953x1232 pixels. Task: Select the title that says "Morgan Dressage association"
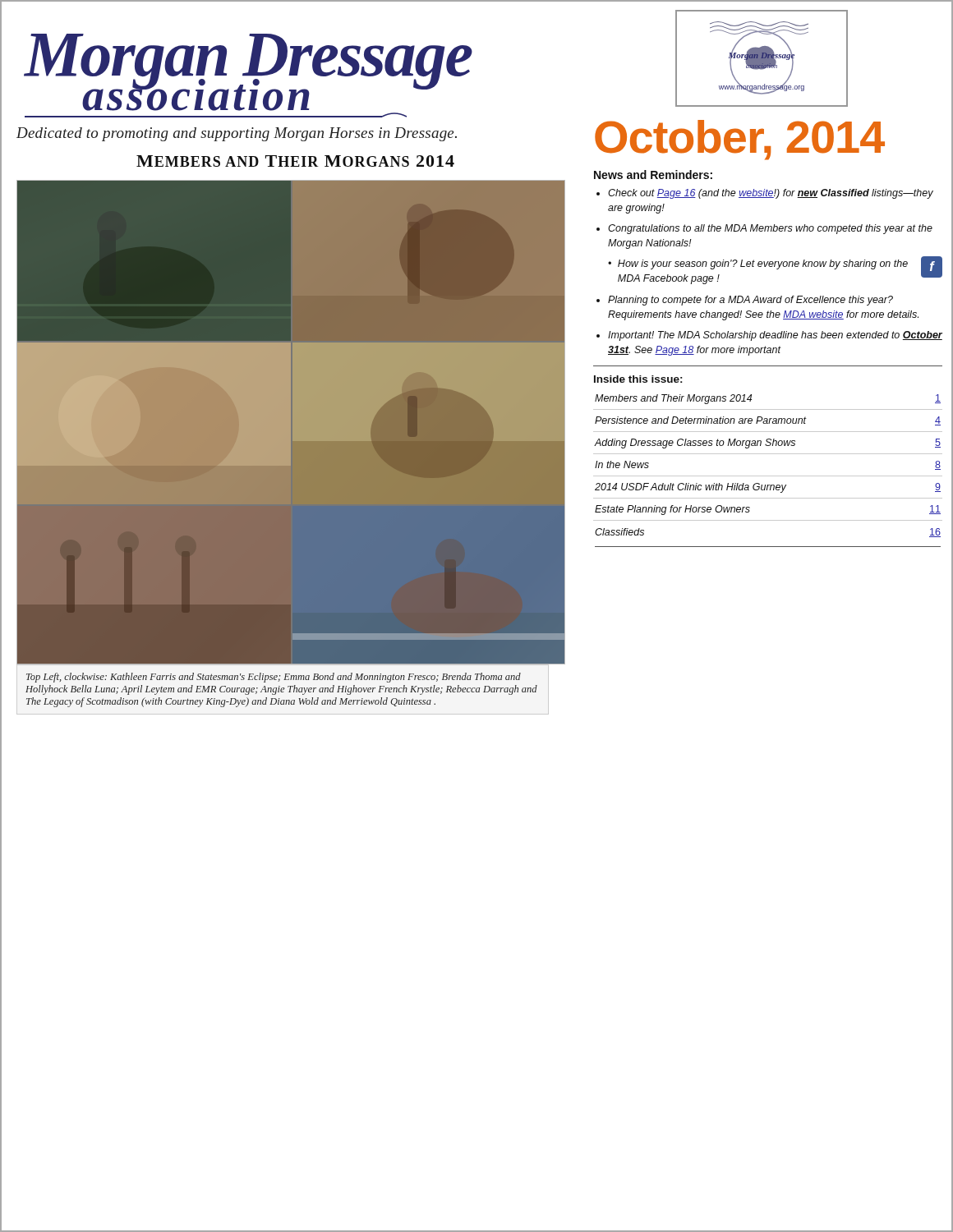click(x=279, y=65)
